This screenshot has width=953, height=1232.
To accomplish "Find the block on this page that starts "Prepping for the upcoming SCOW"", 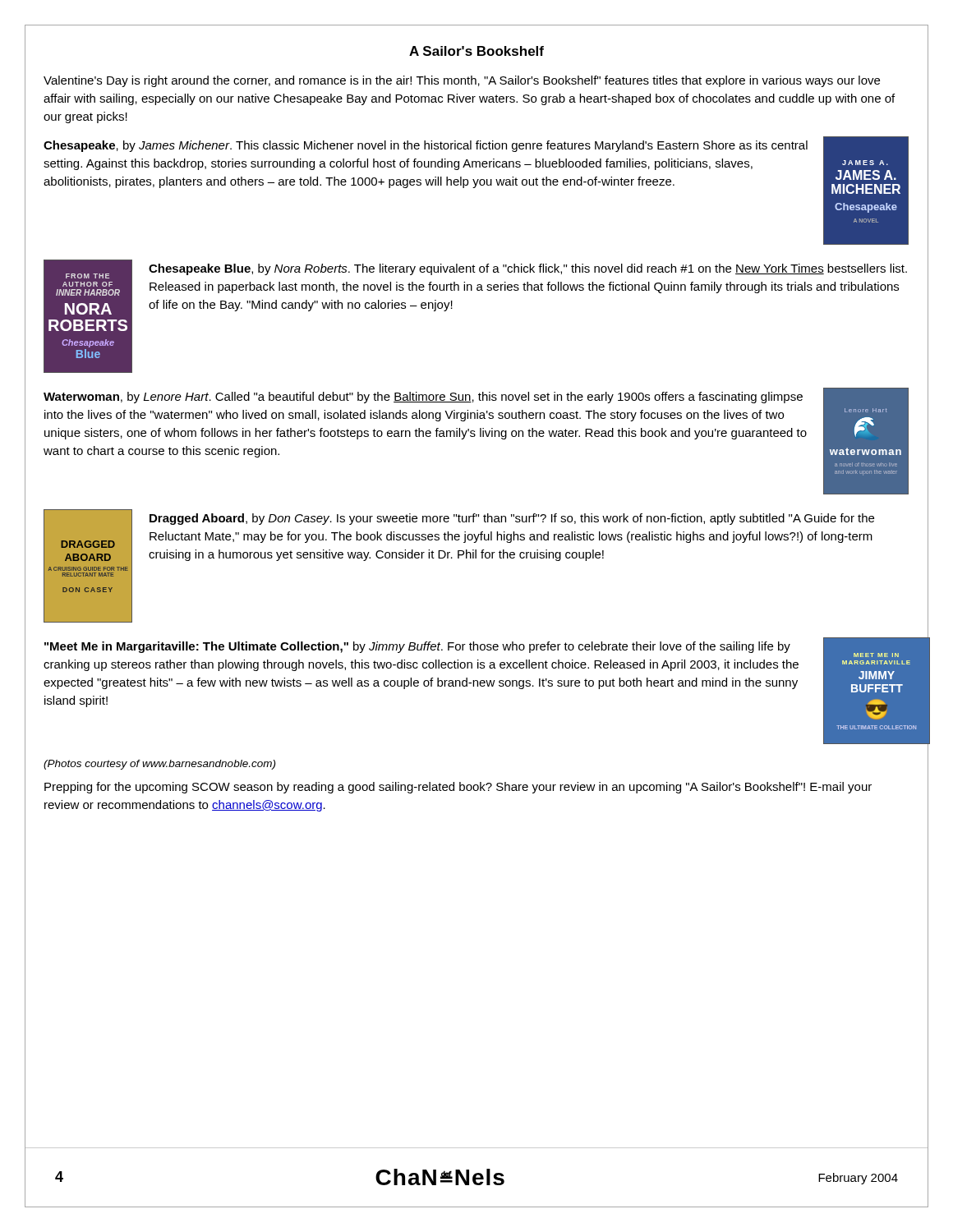I will point(458,796).
